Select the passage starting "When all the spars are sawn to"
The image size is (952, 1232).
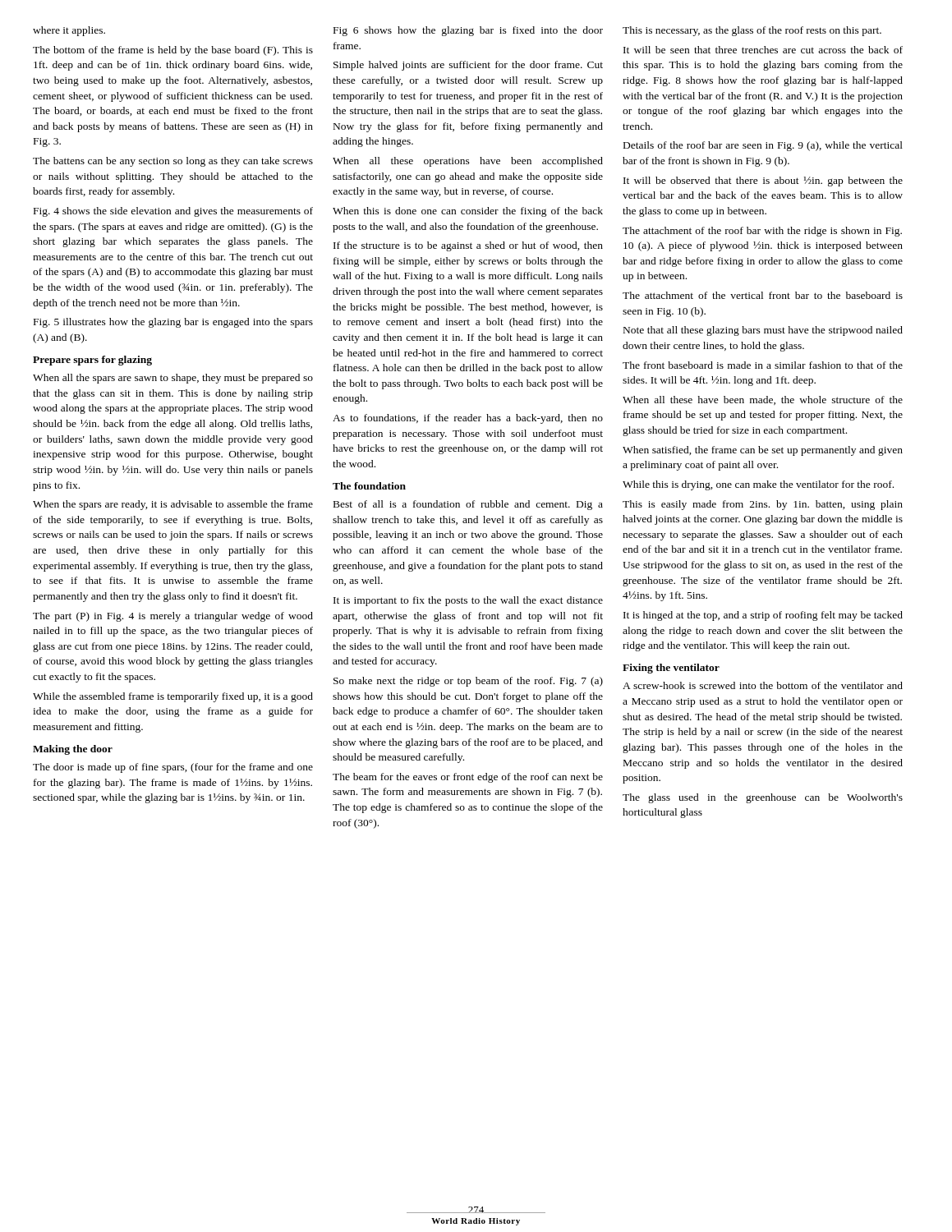click(x=173, y=553)
